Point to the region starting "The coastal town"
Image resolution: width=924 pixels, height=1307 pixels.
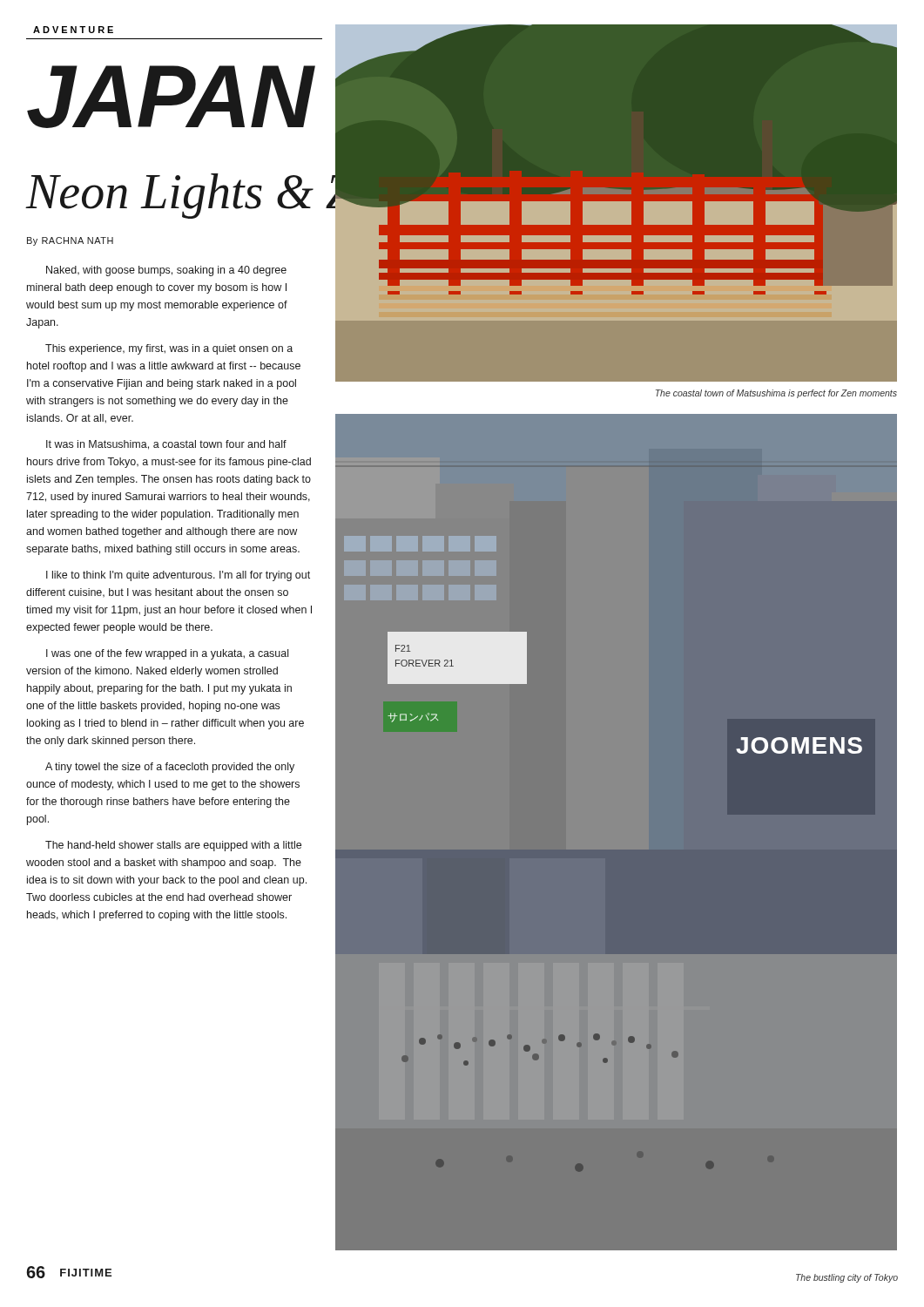[776, 393]
